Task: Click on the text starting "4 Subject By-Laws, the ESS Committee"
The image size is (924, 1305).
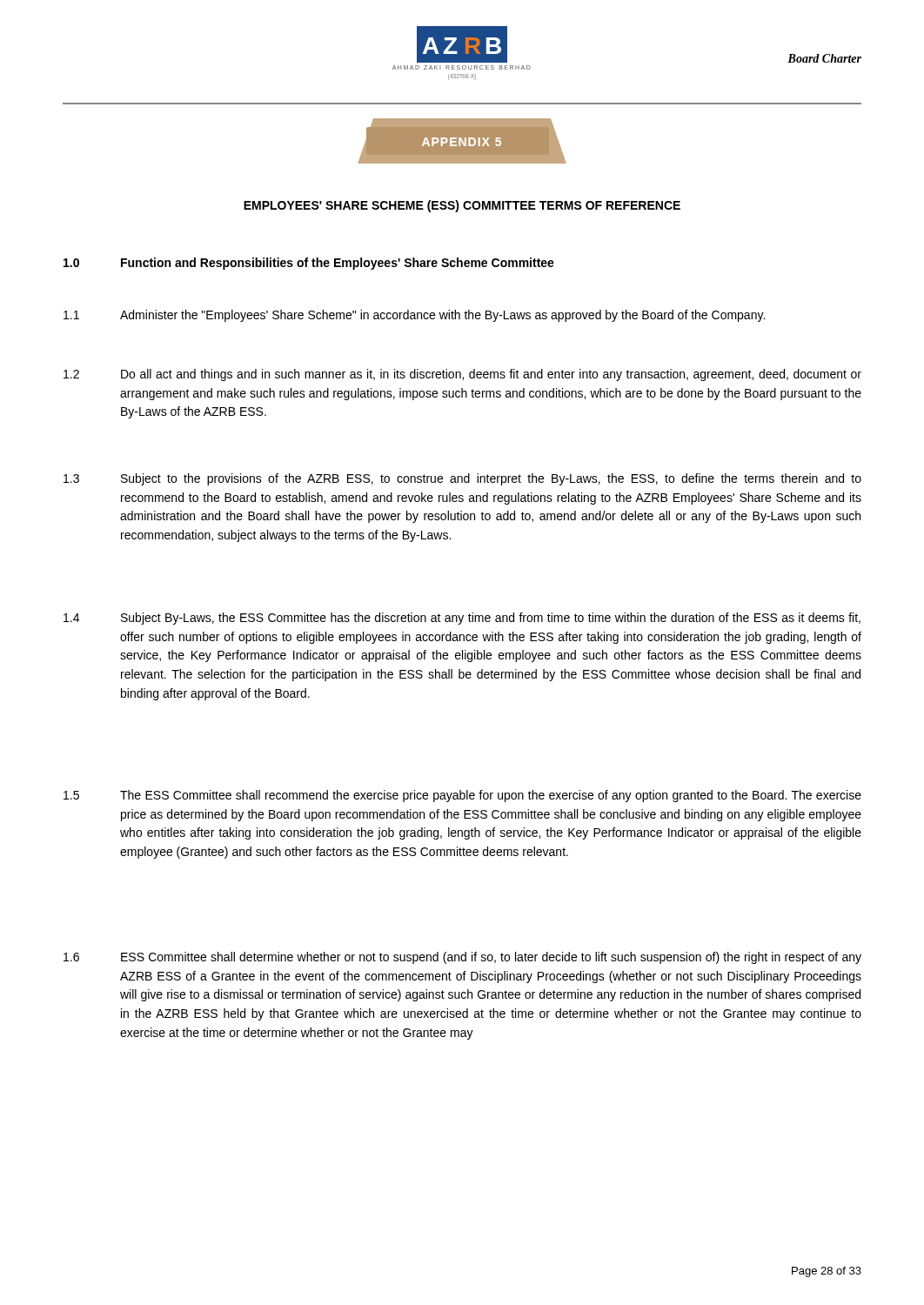Action: click(x=462, y=656)
